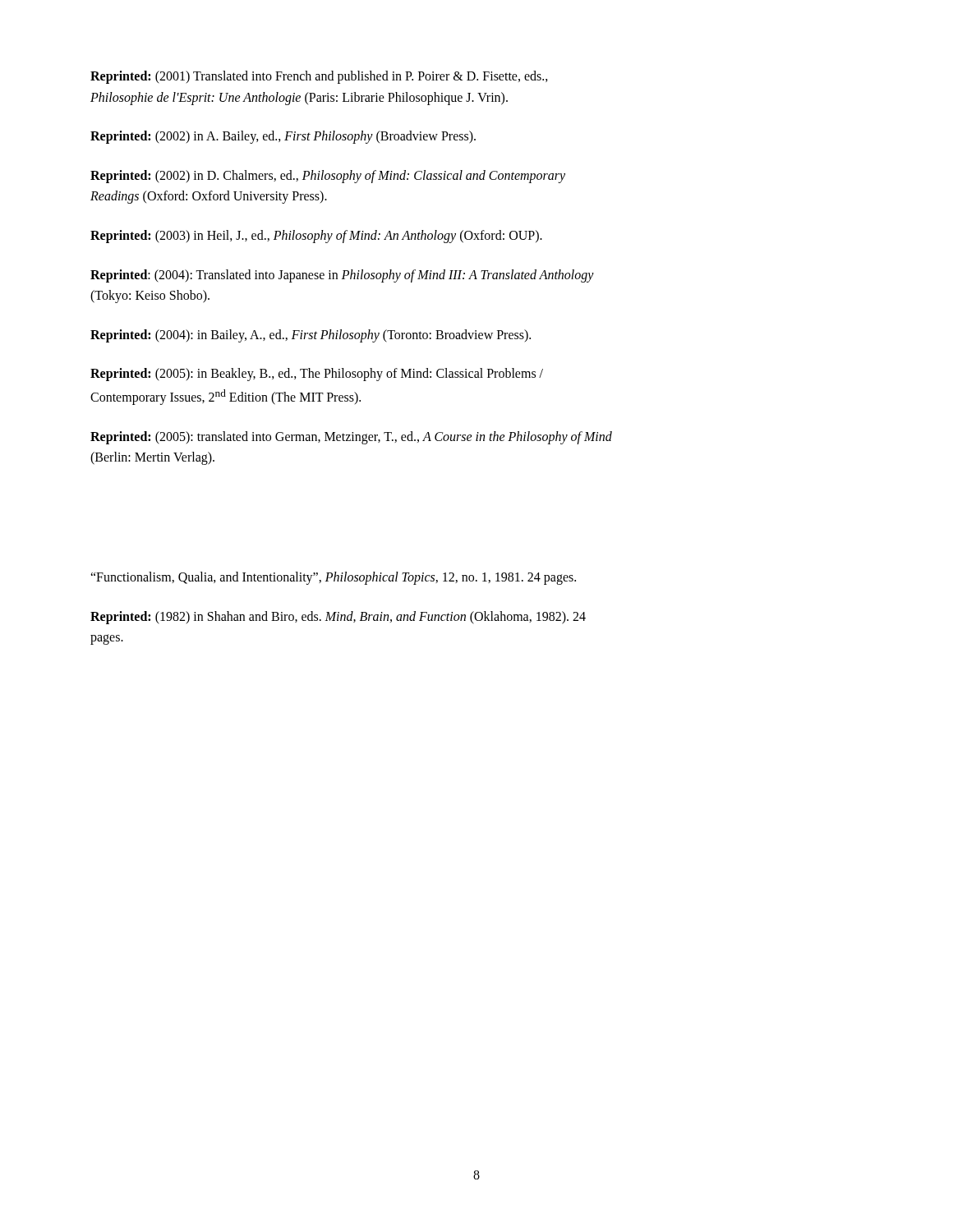Click on the element starting "Reprinted: (2003) in"

pos(316,235)
